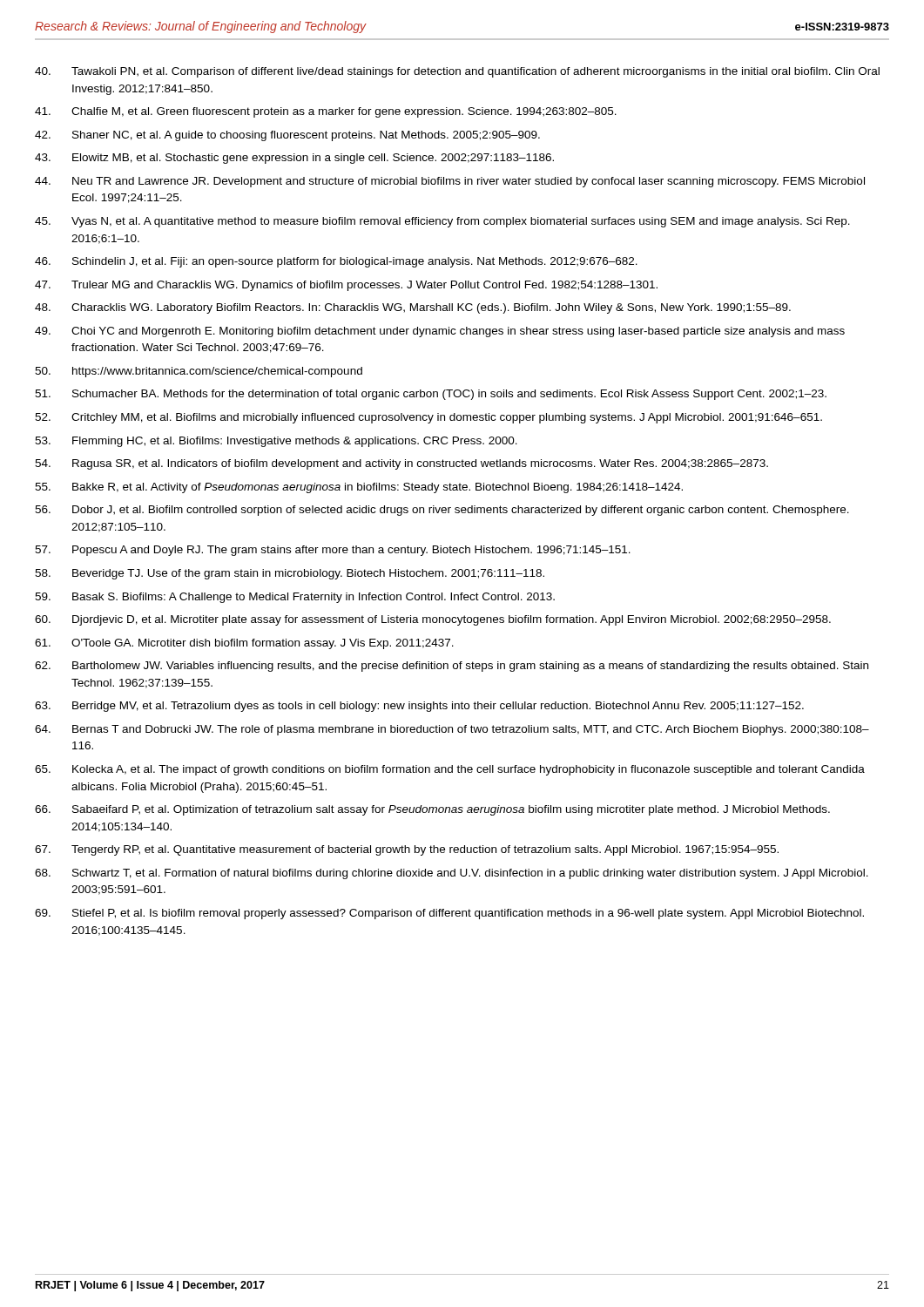Viewport: 924px width, 1307px height.
Task: Select the region starting "63. Berridge MV, et al. Tetrazolium dyes as"
Action: [462, 706]
